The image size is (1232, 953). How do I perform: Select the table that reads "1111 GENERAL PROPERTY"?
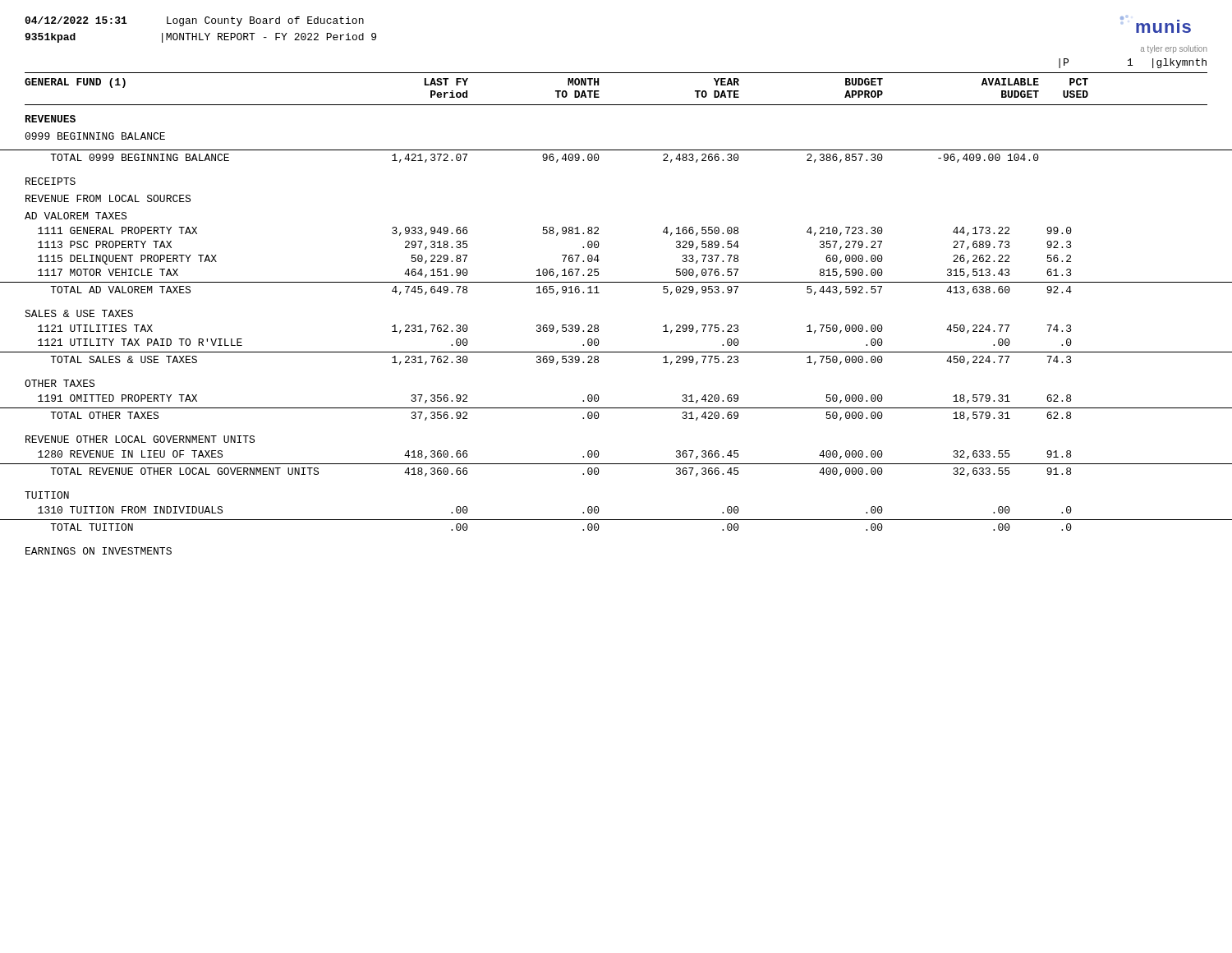click(616, 261)
